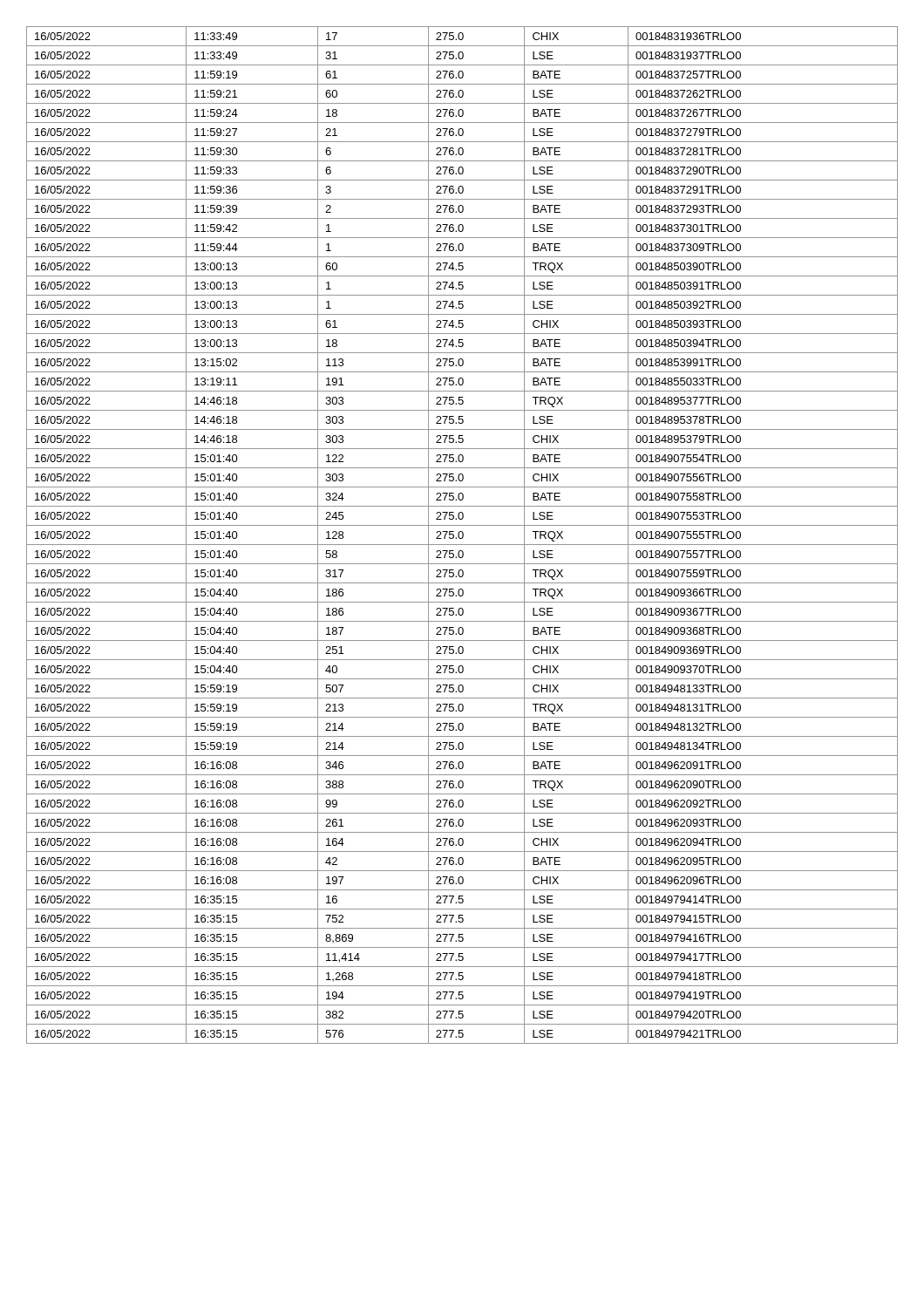Viewport: 924px width, 1308px height.
Task: Find the table that mentions "16/05/2022"
Action: point(462,535)
